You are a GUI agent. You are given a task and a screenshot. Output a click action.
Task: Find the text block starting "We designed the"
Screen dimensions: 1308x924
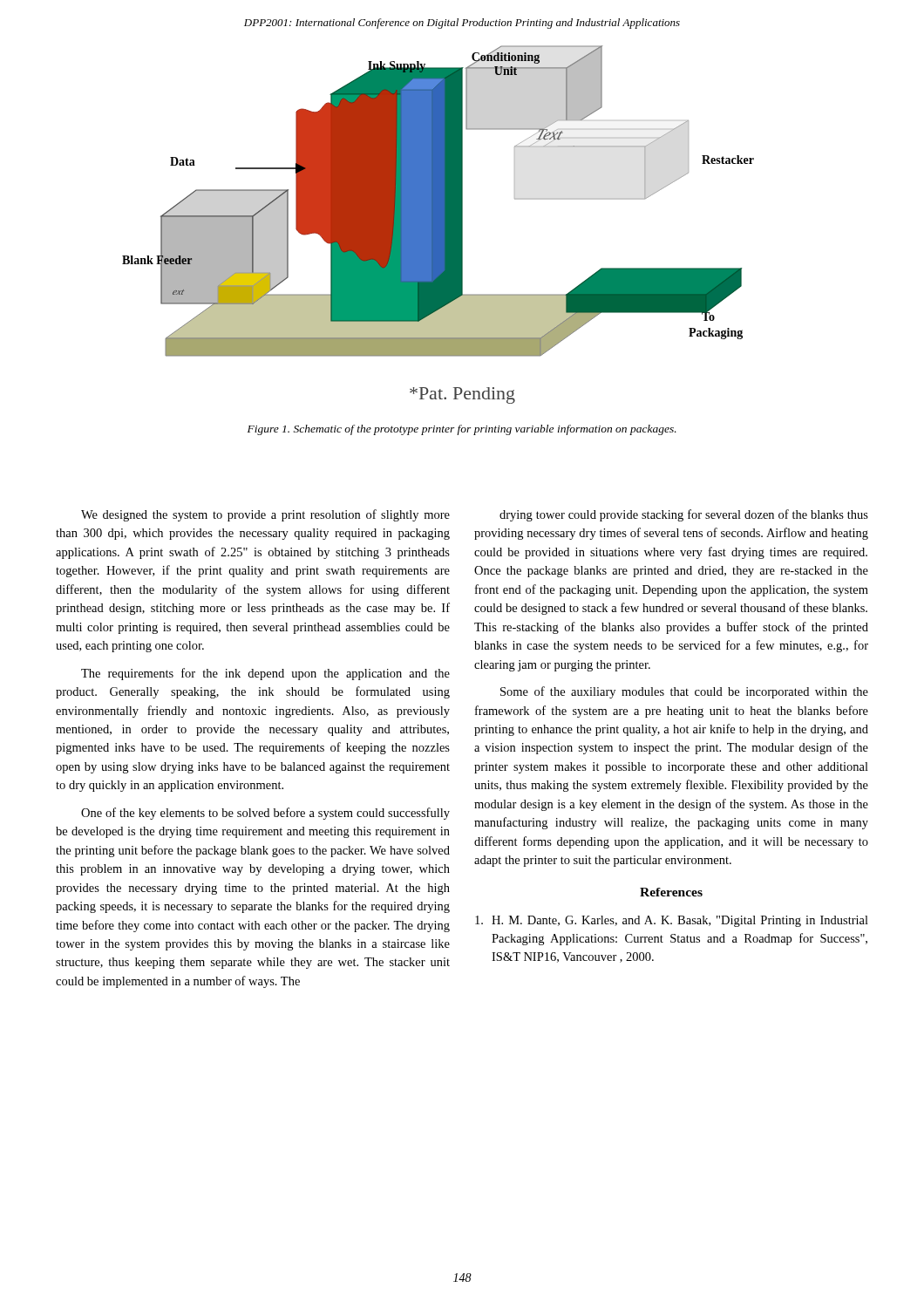pos(253,580)
